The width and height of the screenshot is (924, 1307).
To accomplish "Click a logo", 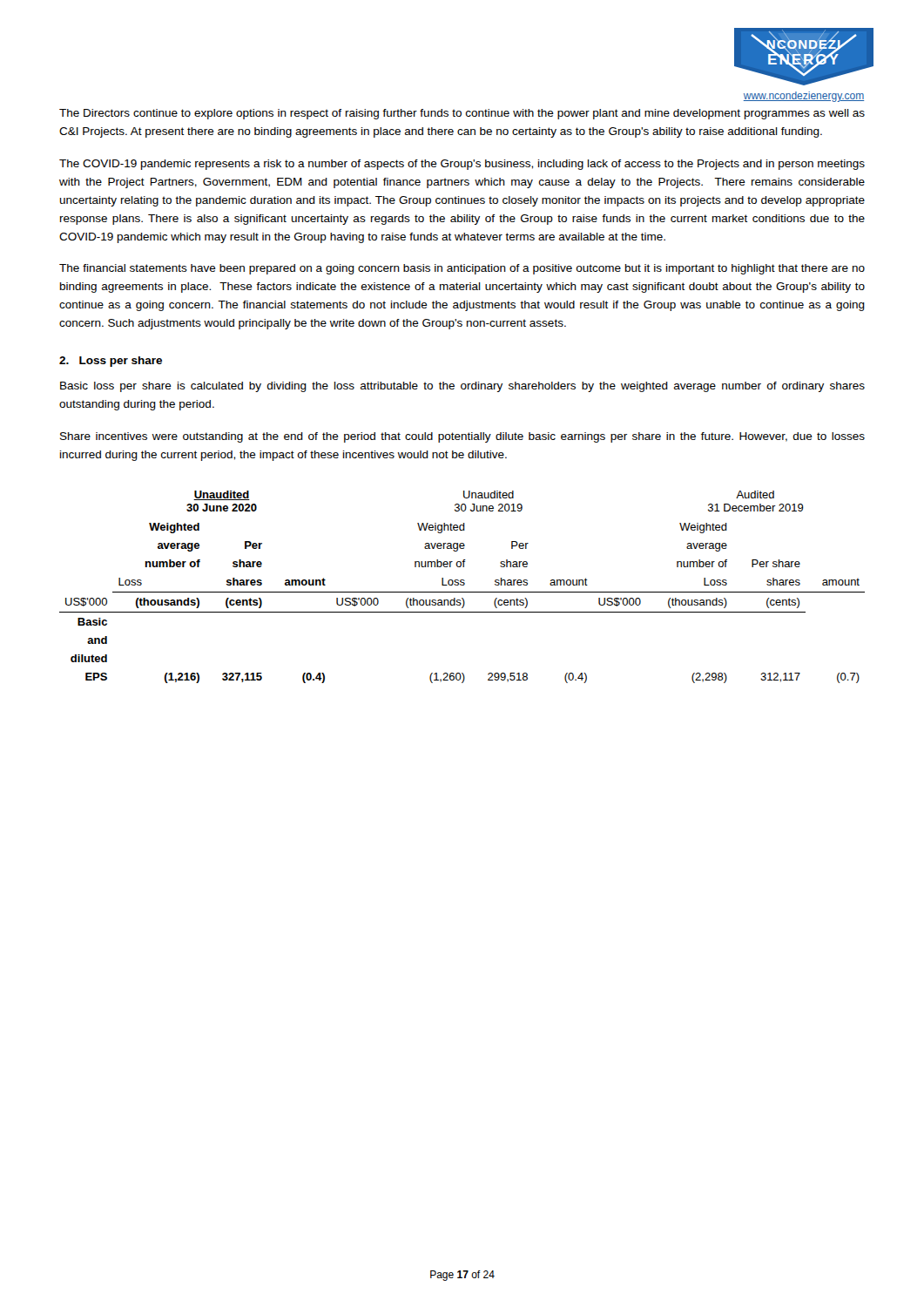I will 804,63.
